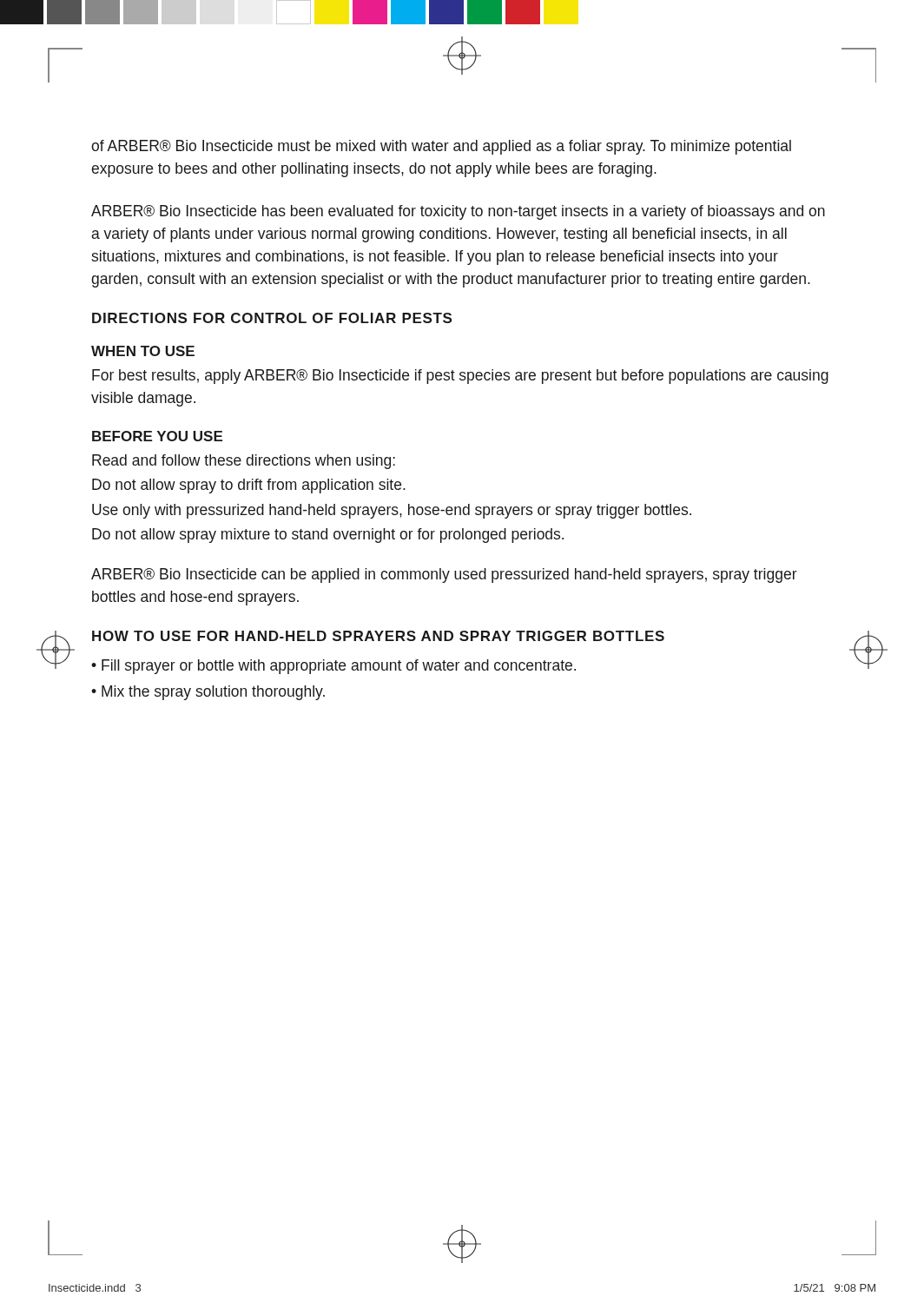Where is the passage that starts "Do not allow spray to"?
Viewport: 924px width, 1303px height.
(x=249, y=485)
